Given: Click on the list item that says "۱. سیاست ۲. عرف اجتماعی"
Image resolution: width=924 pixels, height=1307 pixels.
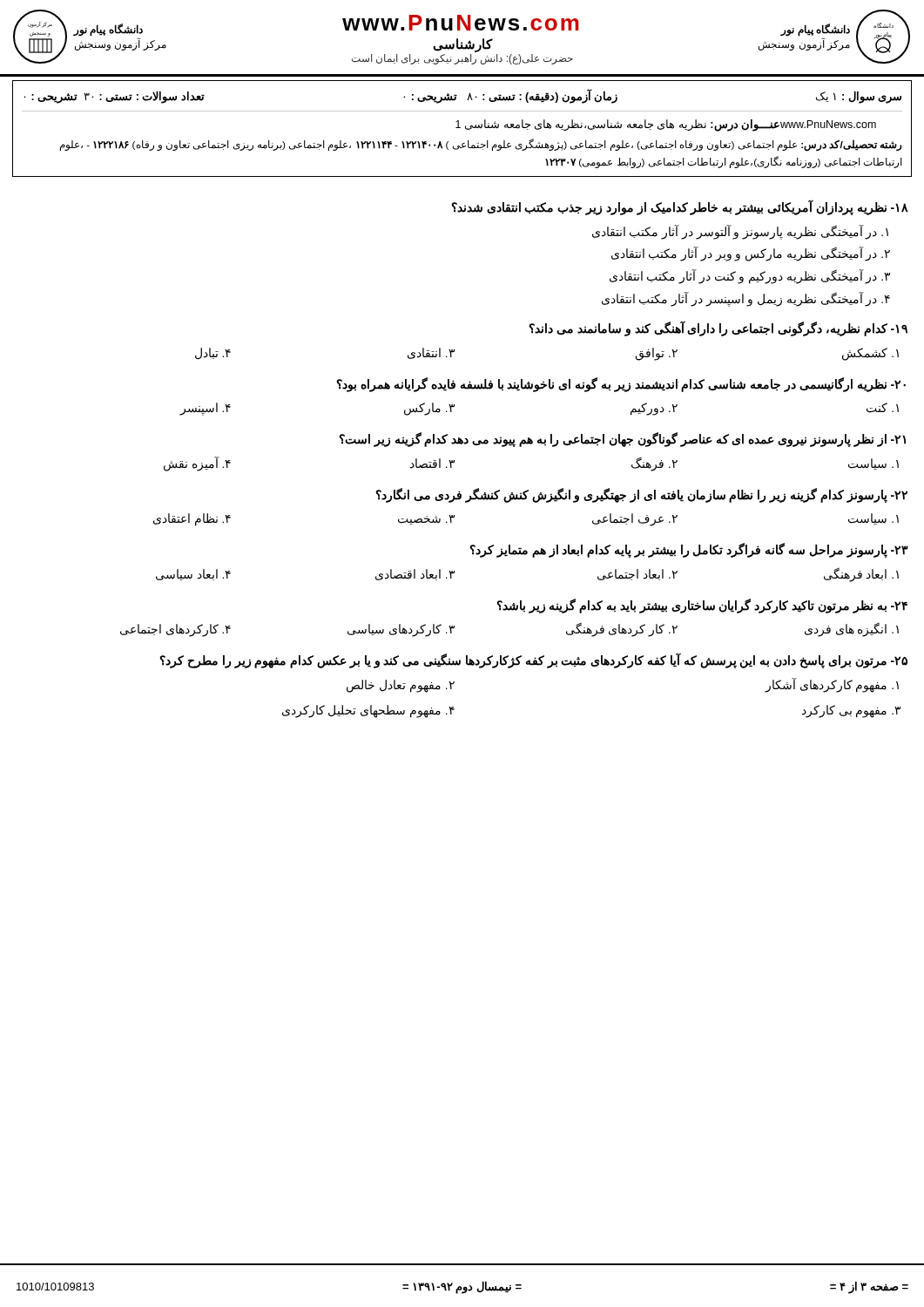Looking at the screenshot, I should [x=462, y=520].
